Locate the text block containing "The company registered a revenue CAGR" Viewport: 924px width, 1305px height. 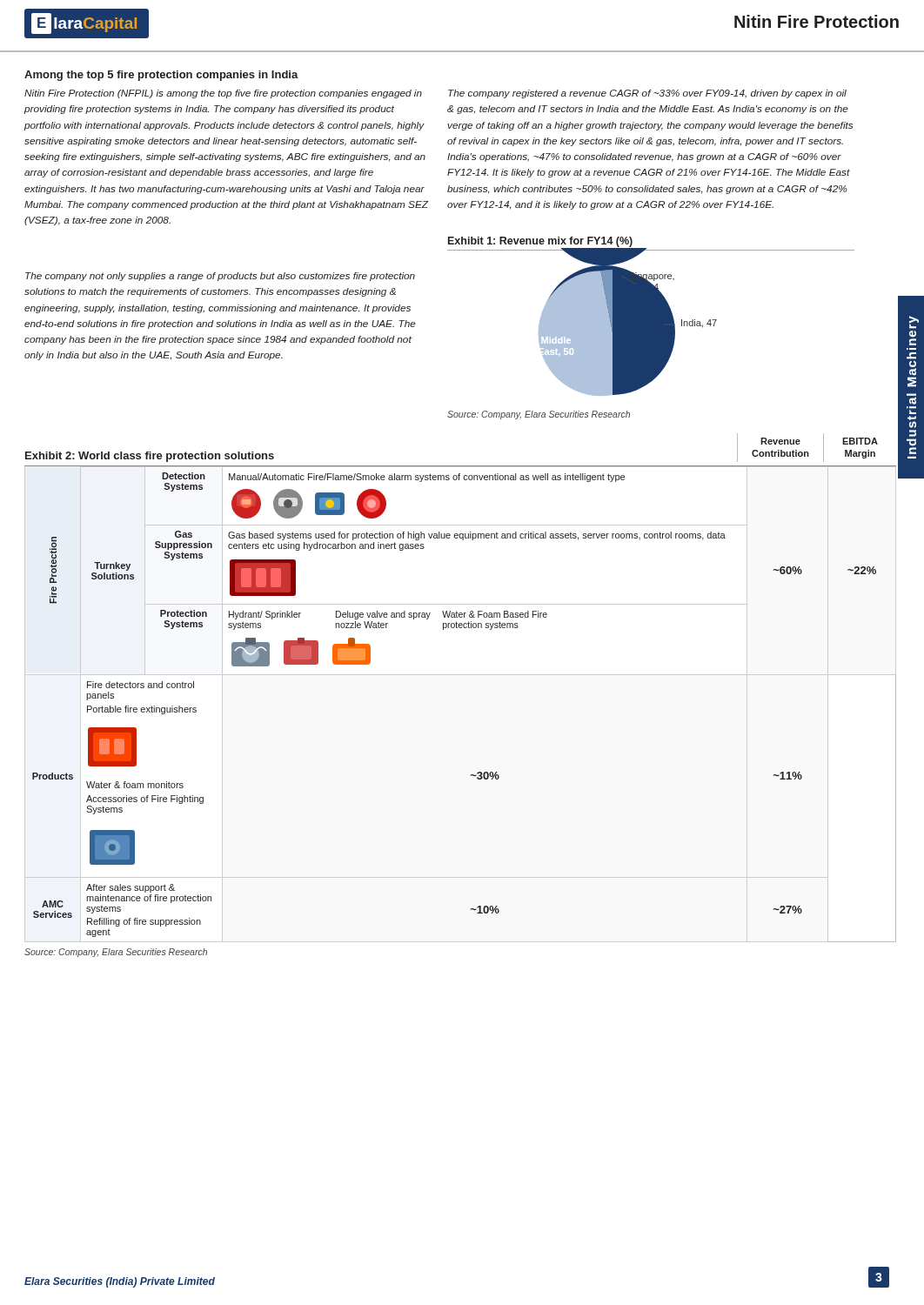pos(650,149)
